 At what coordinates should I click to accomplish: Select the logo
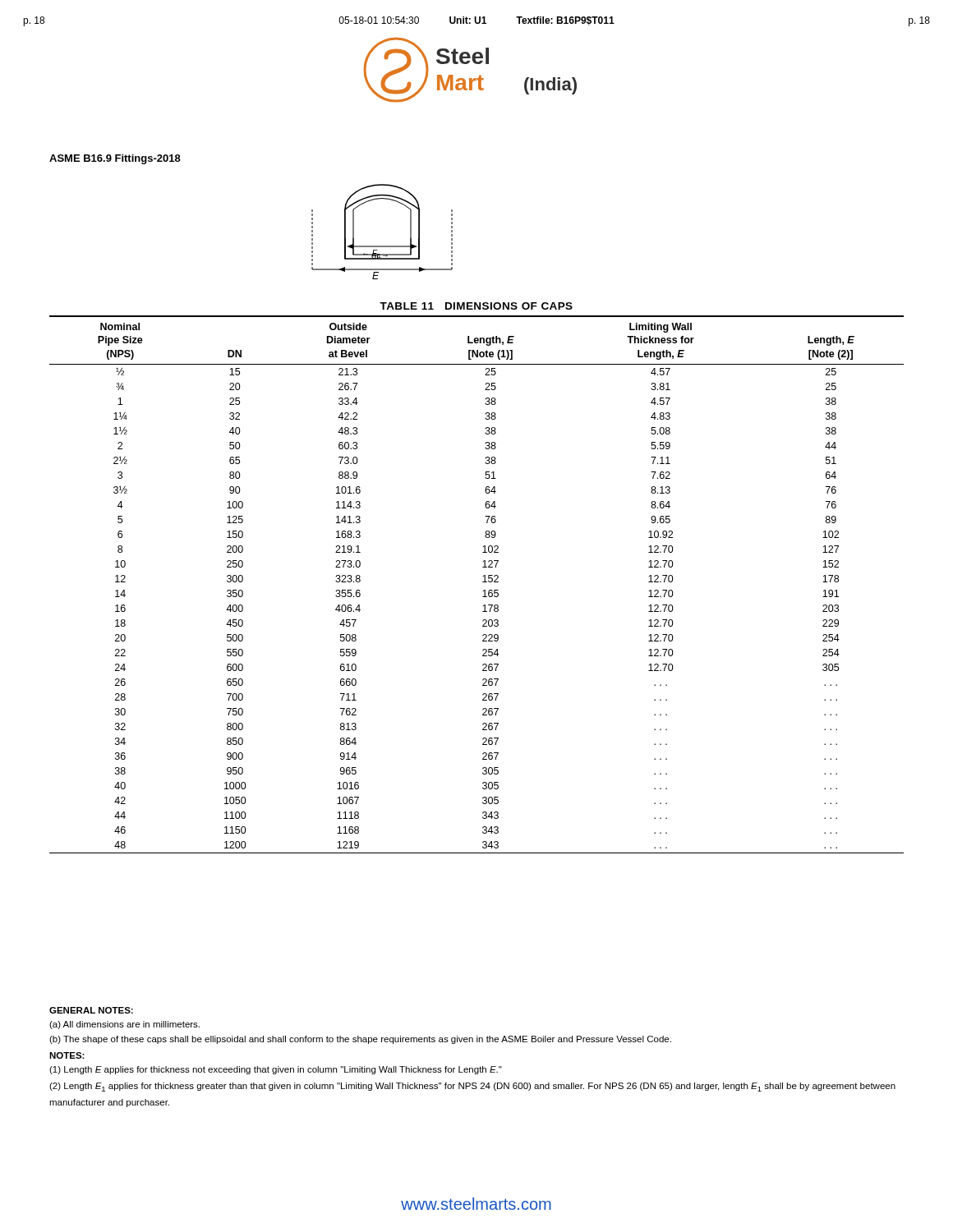pyautogui.click(x=476, y=71)
